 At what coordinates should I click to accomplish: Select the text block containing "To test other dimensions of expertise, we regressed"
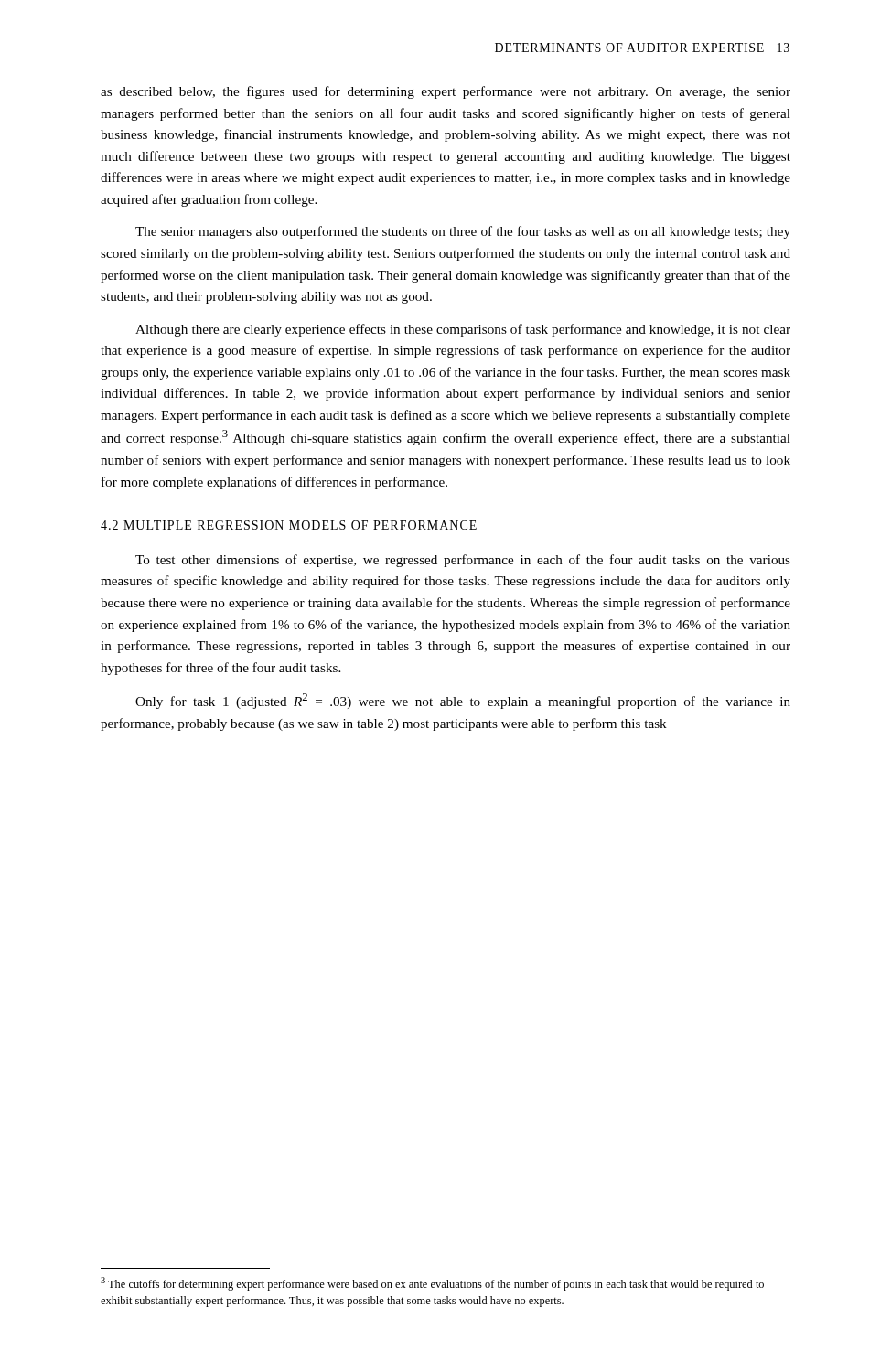(446, 613)
